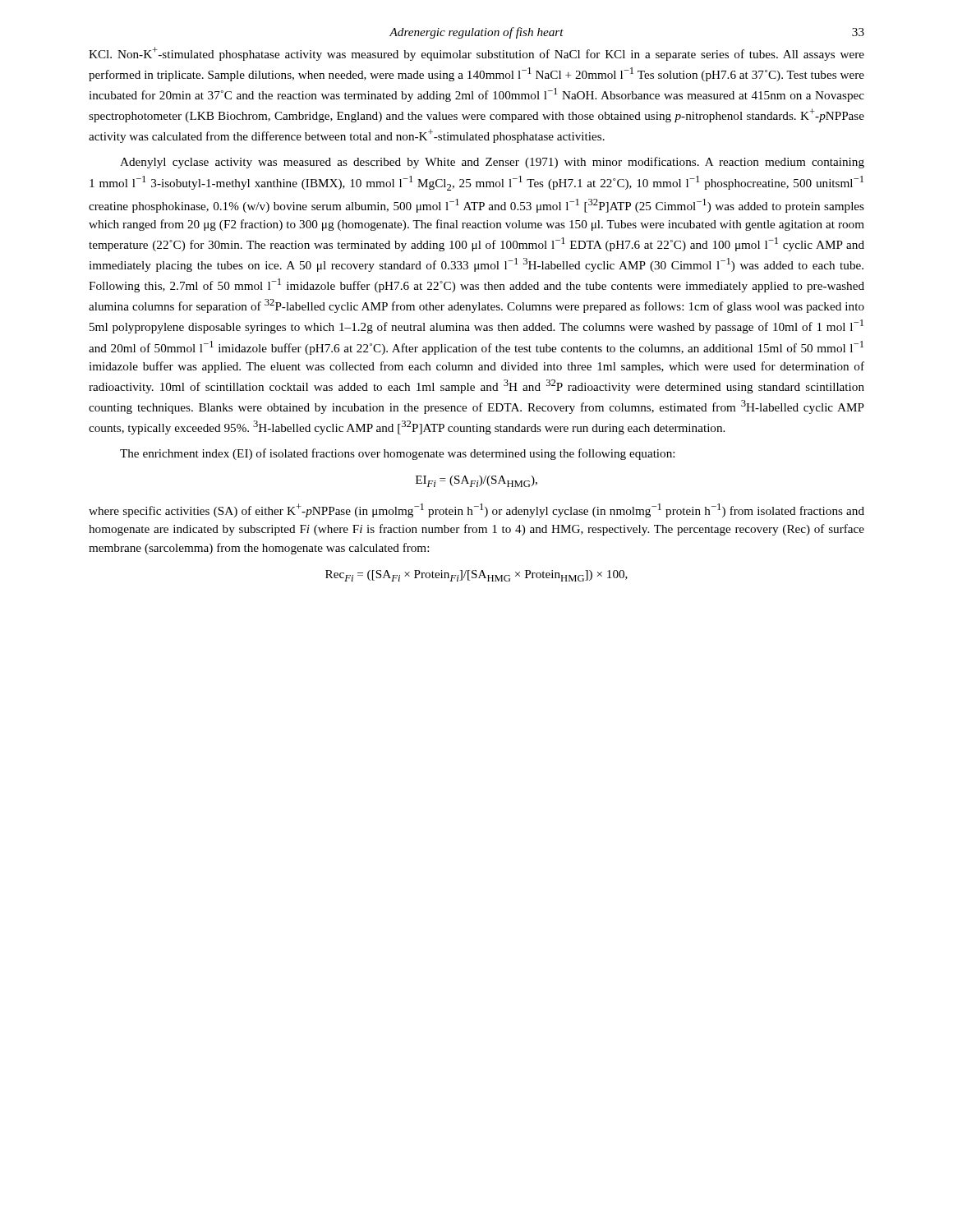Where is the passage that starts "Adenylyl cyclase activity was"?
This screenshot has height=1232, width=953.
(476, 295)
